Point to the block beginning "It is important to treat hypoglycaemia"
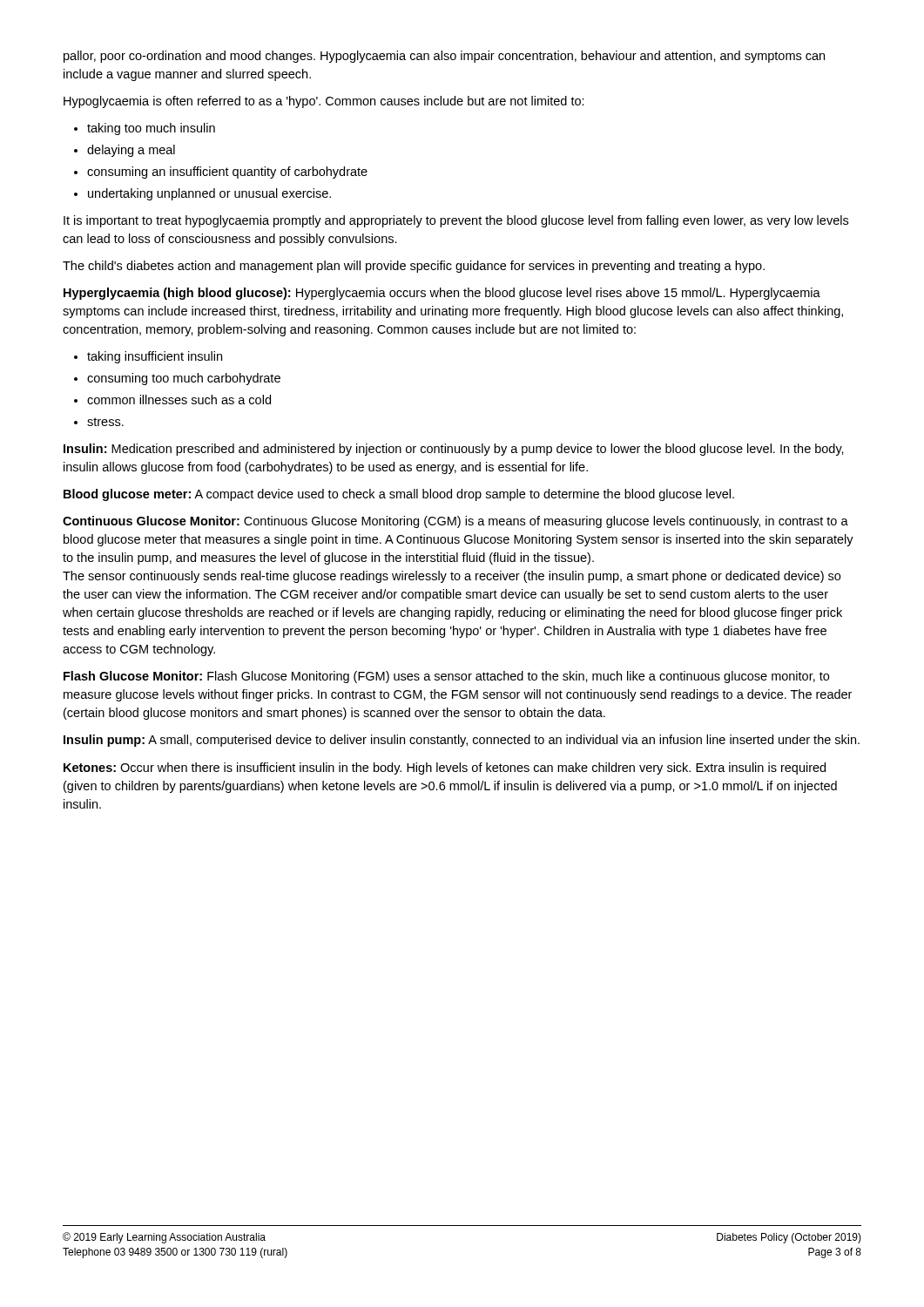924x1307 pixels. coord(456,221)
